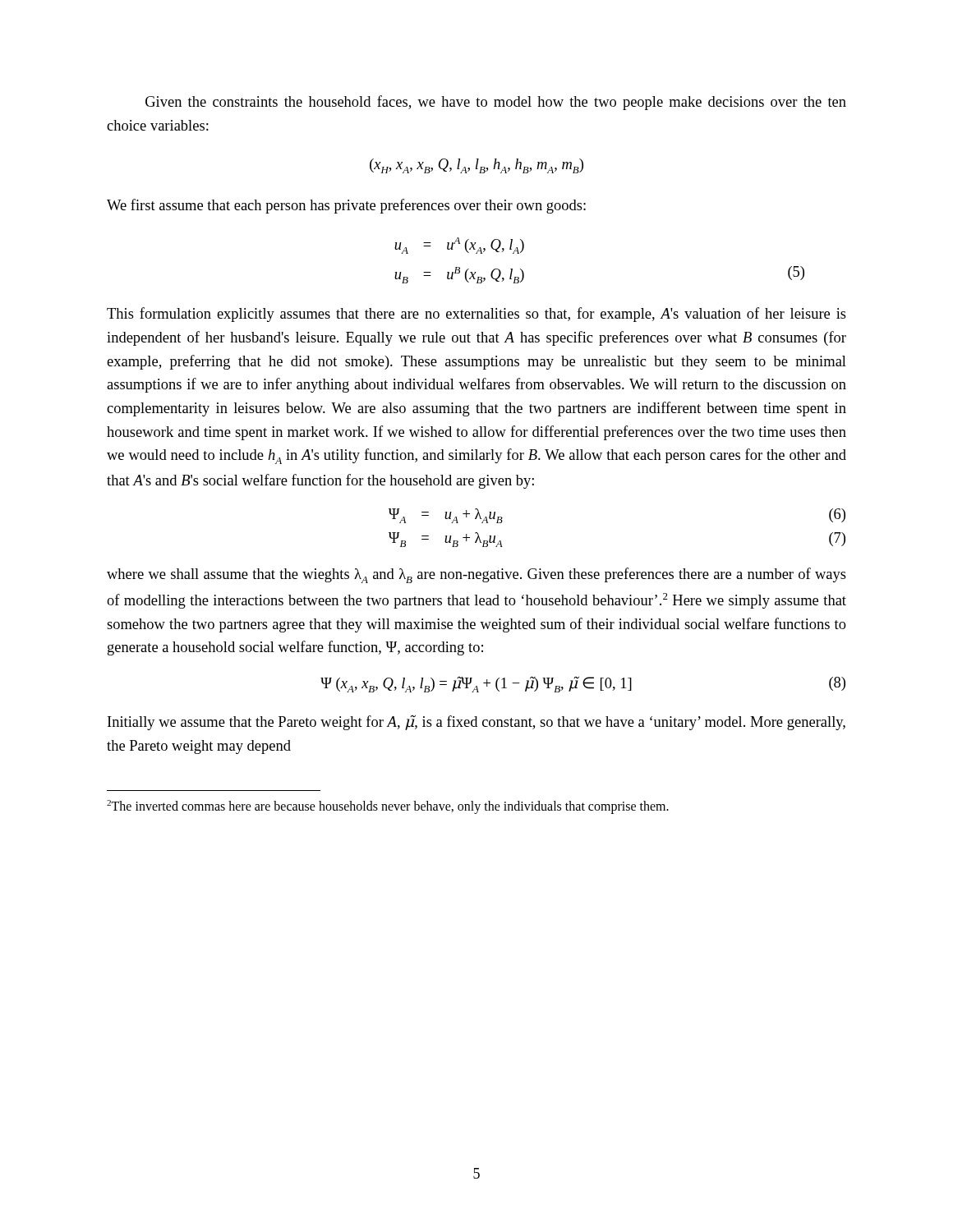Click on the formula that says "(xH, xA, xB, Q, lA,"
This screenshot has height=1232, width=953.
[476, 166]
